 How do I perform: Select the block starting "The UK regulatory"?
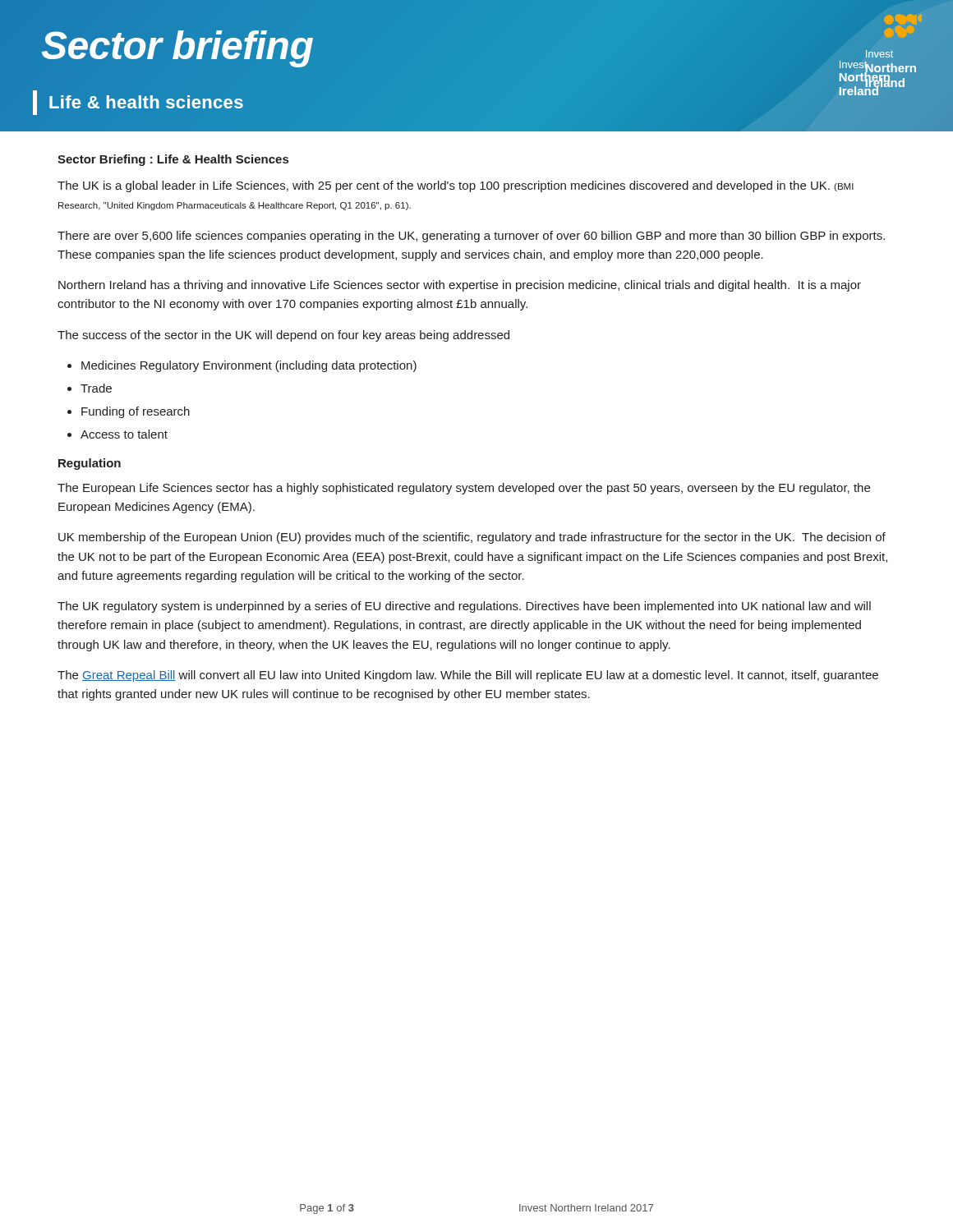pyautogui.click(x=464, y=625)
